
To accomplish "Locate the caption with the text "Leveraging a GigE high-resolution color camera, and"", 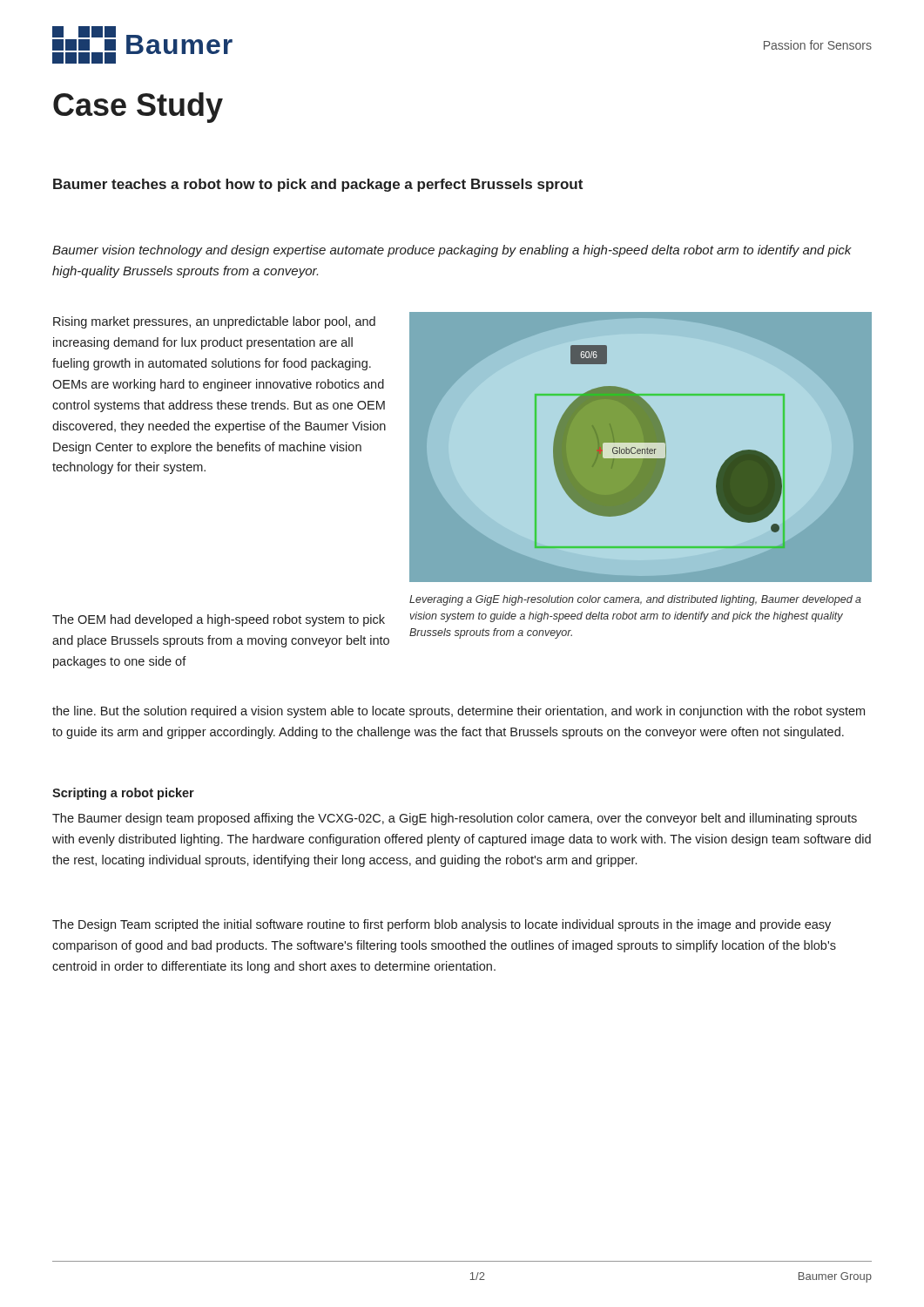I will pyautogui.click(x=635, y=616).
